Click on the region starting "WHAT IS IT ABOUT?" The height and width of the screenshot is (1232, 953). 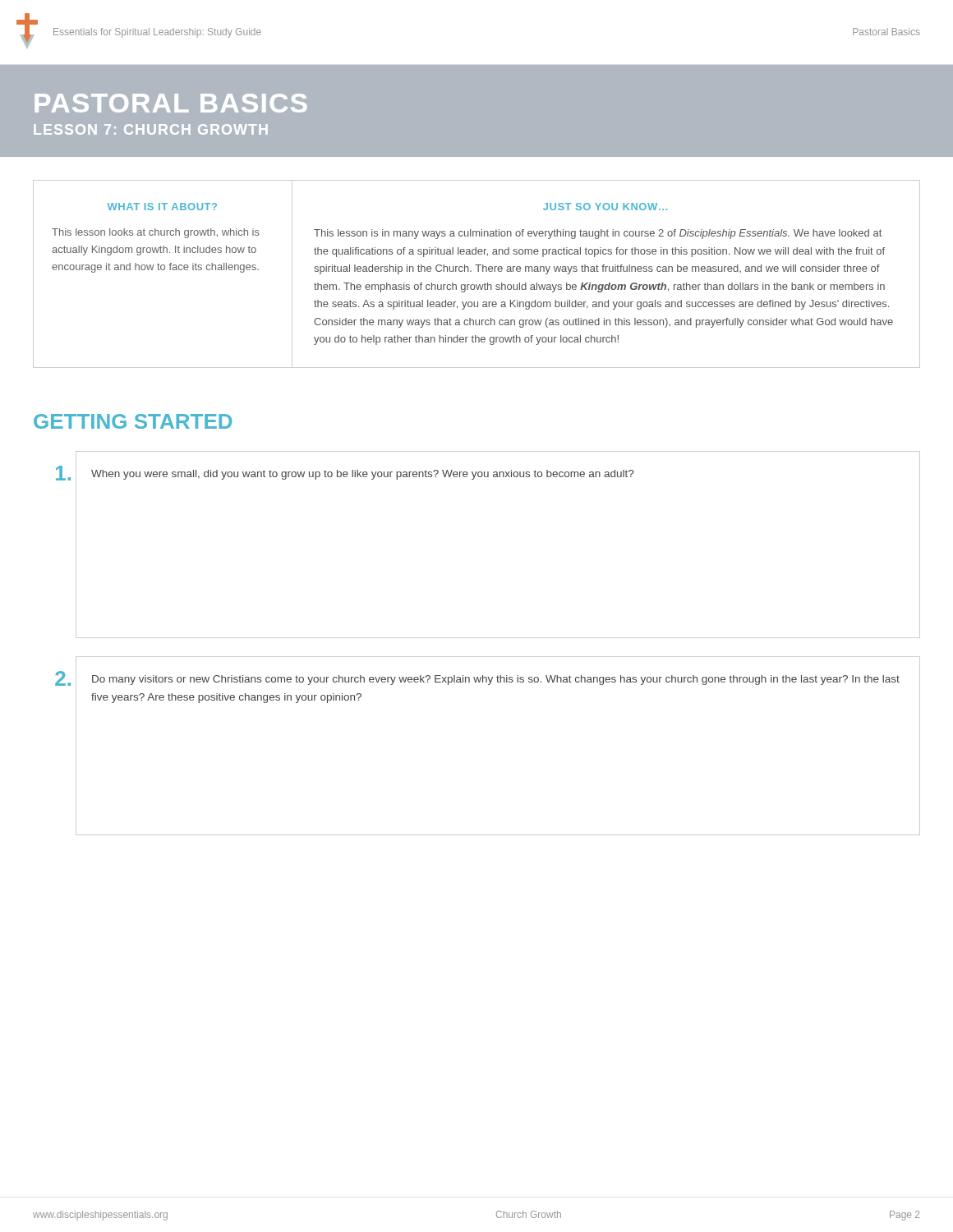pos(163,207)
